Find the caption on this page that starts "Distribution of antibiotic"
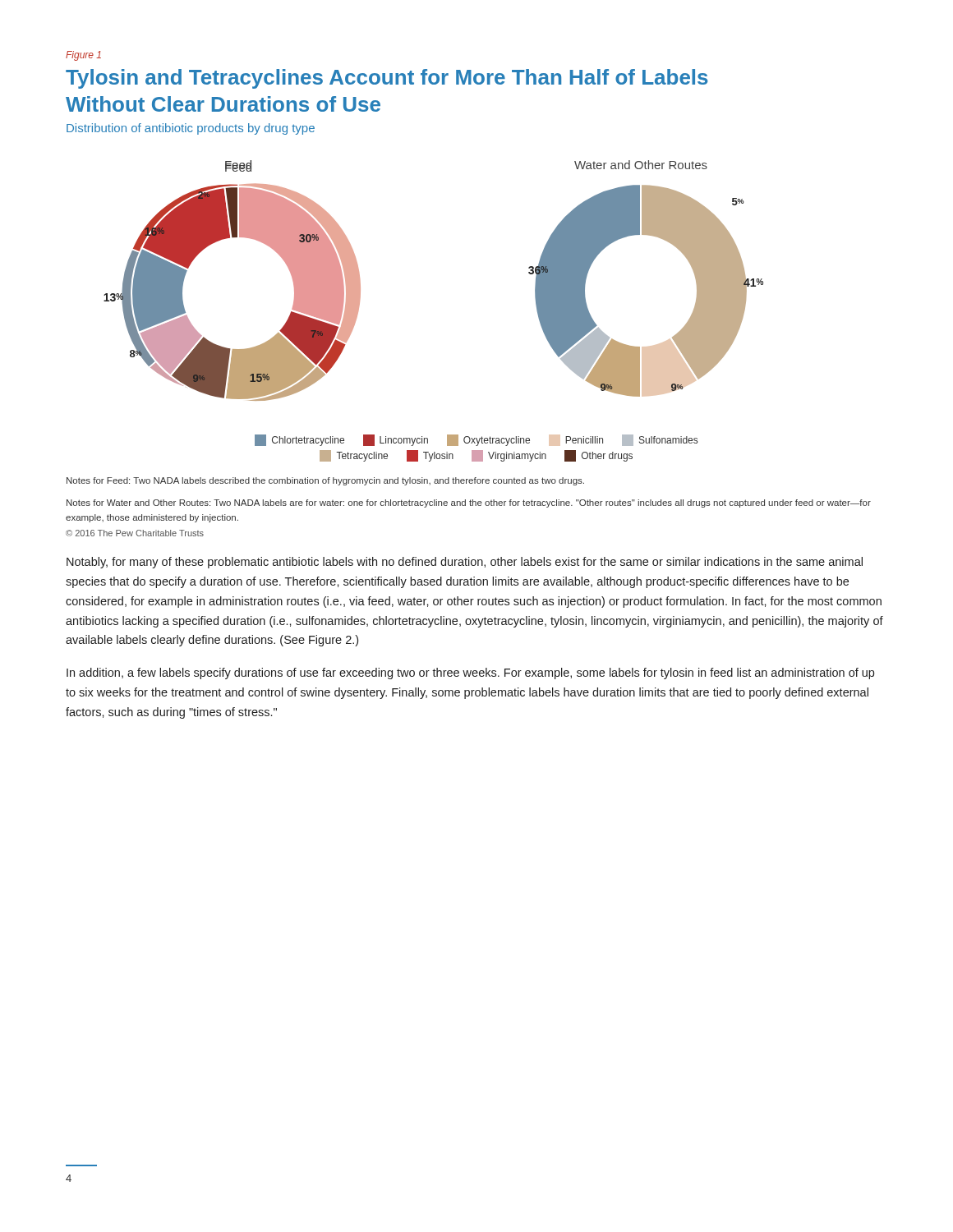This screenshot has width=953, height=1232. tap(190, 128)
